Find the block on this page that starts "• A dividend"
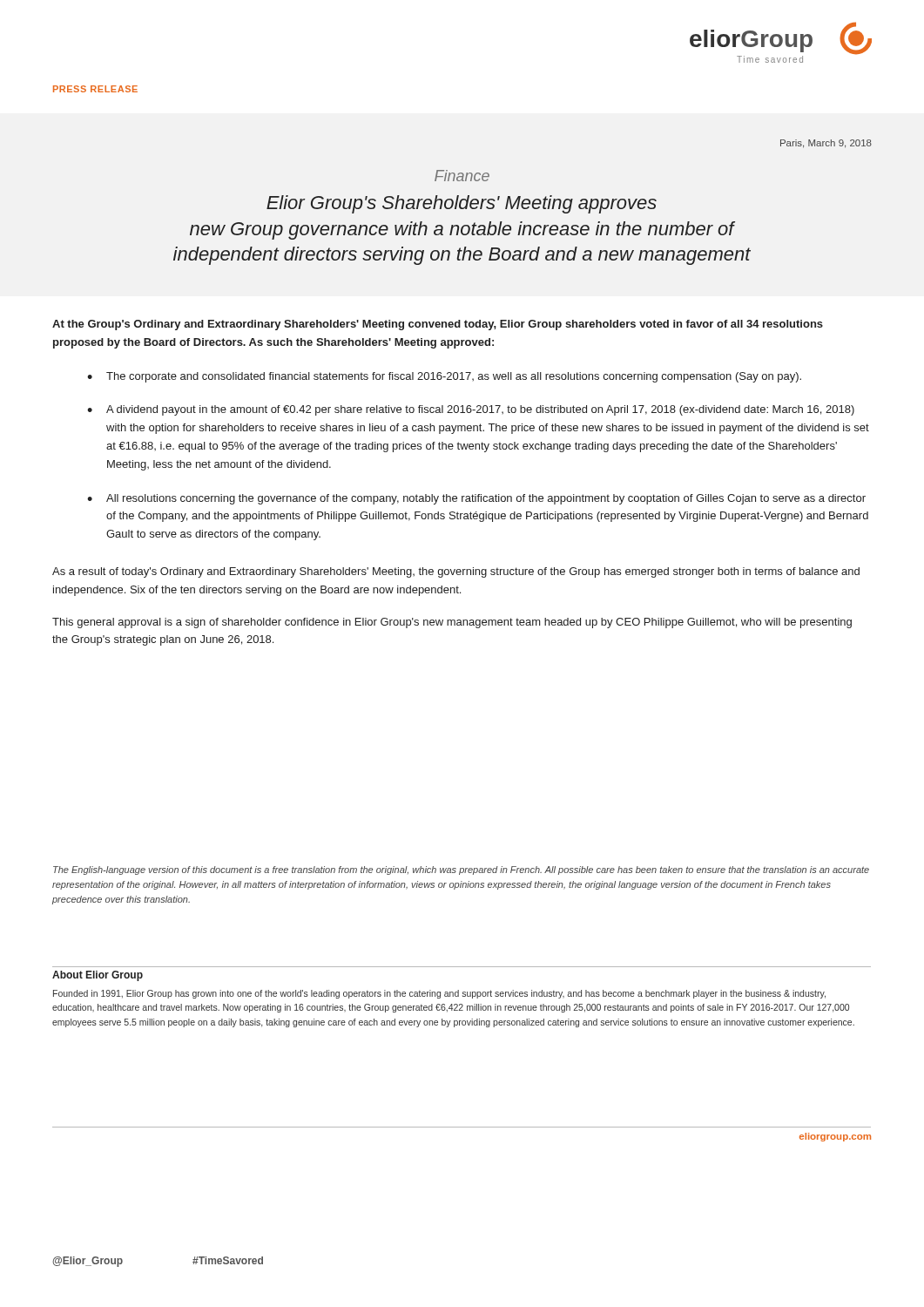Image resolution: width=924 pixels, height=1307 pixels. pyautogui.click(x=479, y=437)
